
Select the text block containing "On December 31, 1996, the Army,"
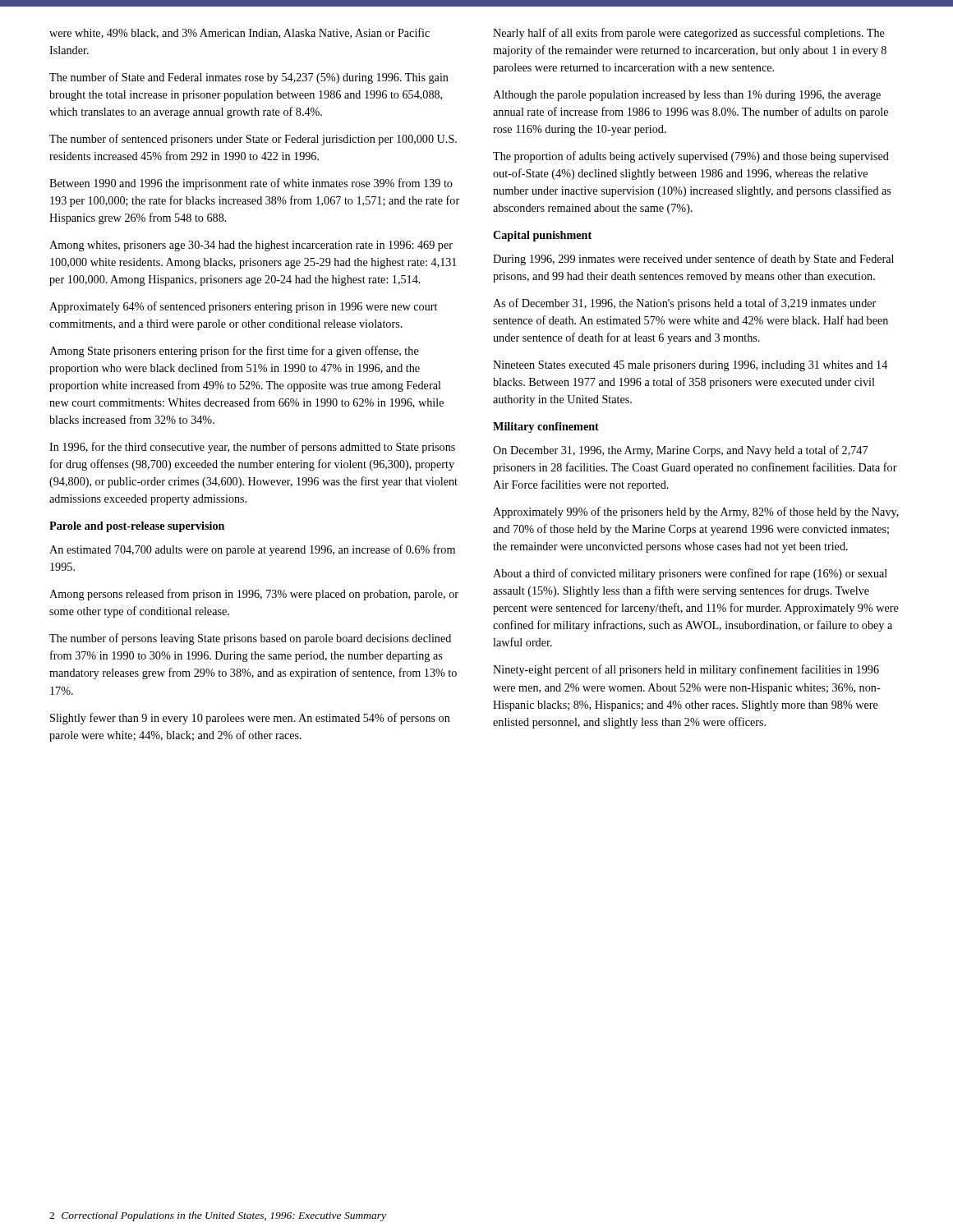coord(698,468)
